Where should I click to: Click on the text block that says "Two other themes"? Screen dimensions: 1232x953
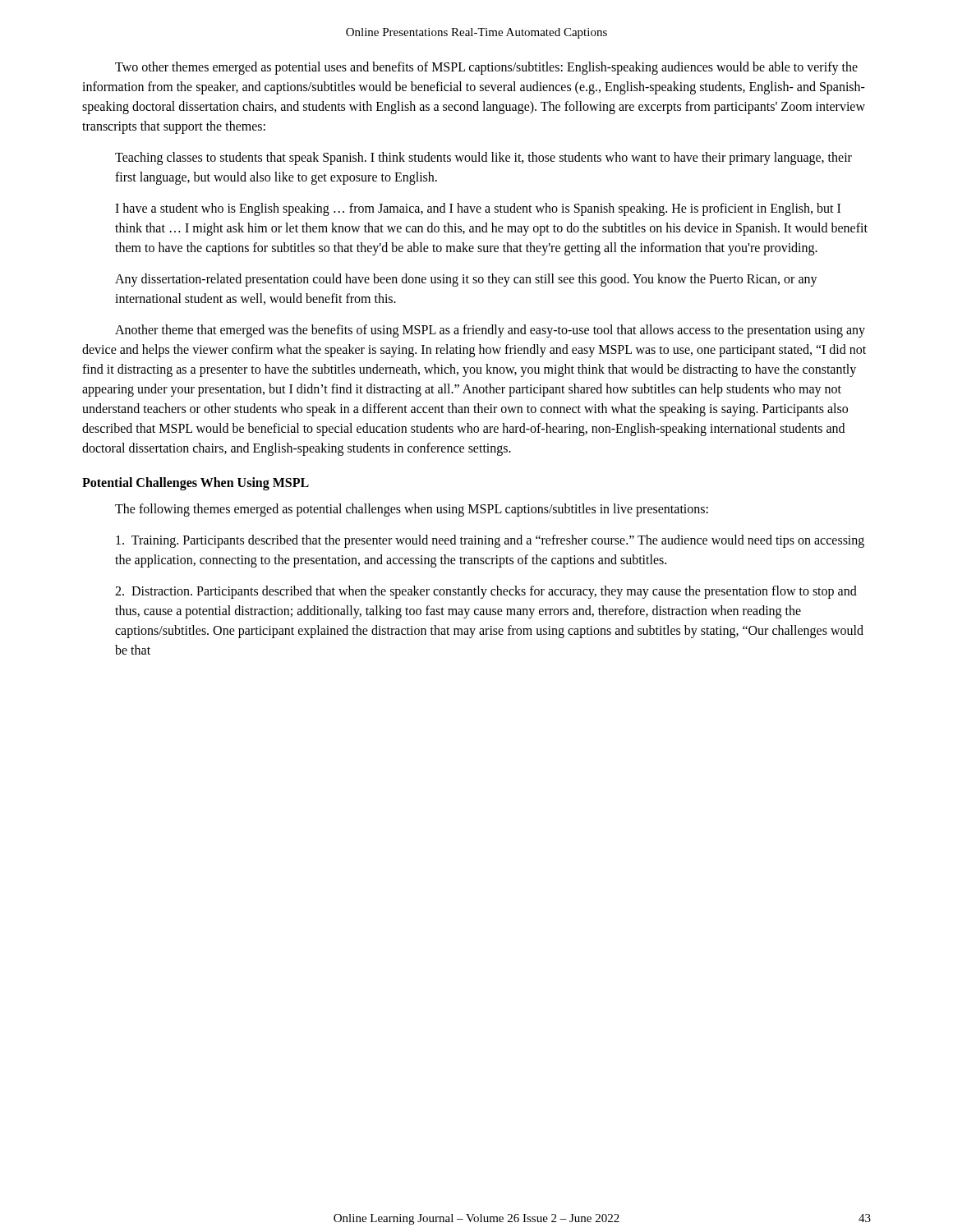474,97
